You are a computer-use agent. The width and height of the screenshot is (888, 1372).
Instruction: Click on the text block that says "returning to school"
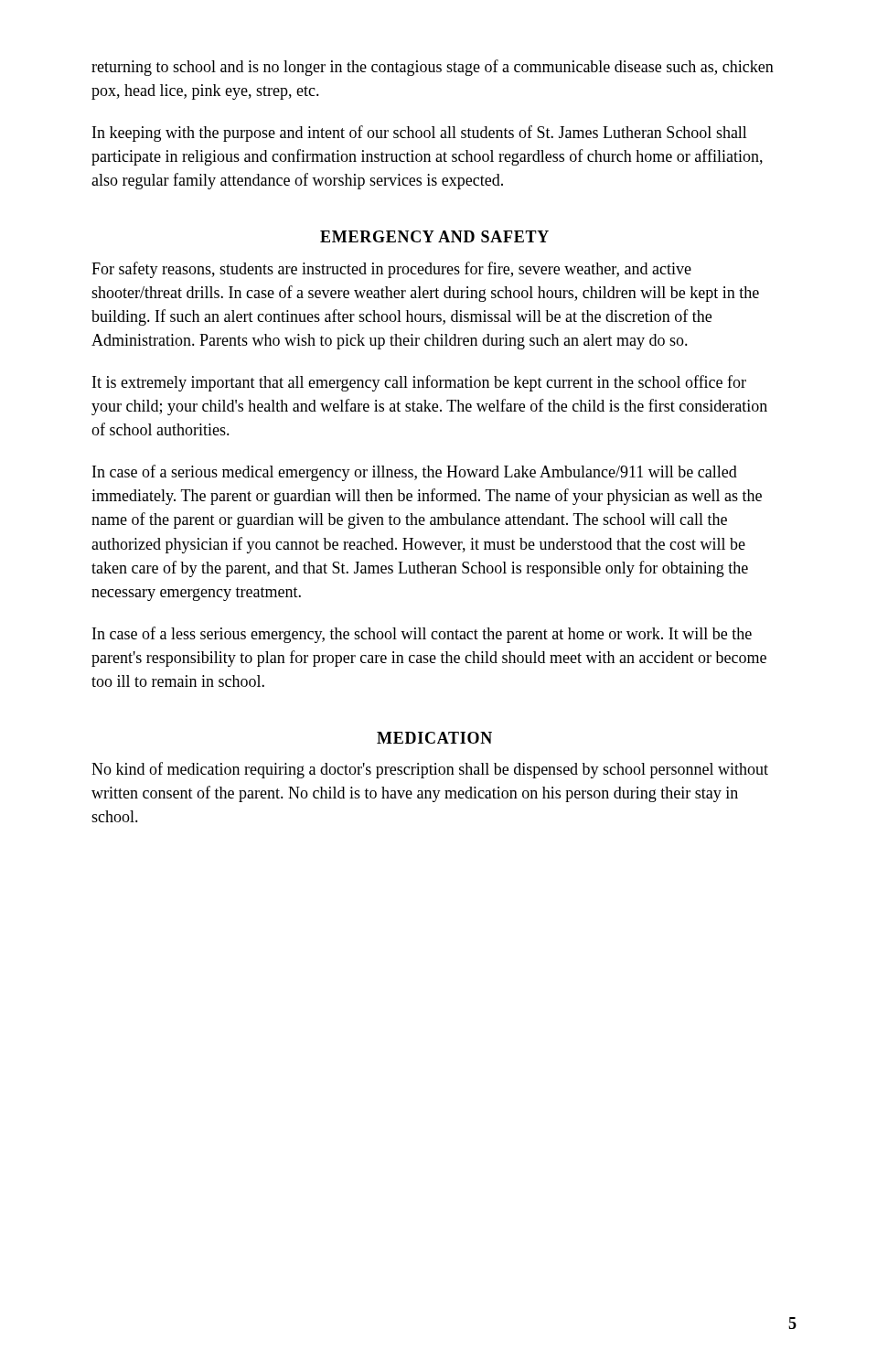433,79
